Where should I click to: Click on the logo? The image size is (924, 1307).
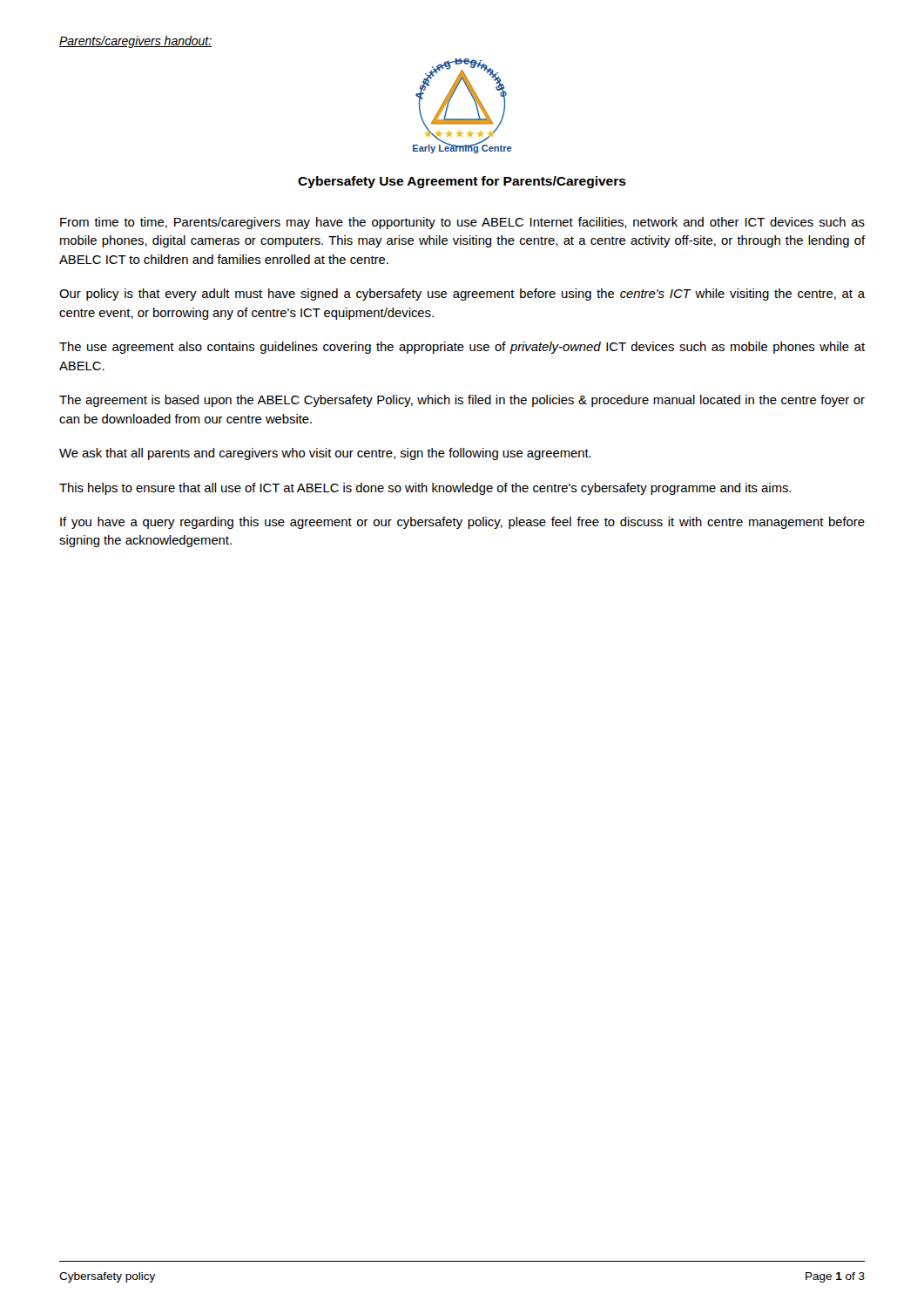pyautogui.click(x=462, y=110)
